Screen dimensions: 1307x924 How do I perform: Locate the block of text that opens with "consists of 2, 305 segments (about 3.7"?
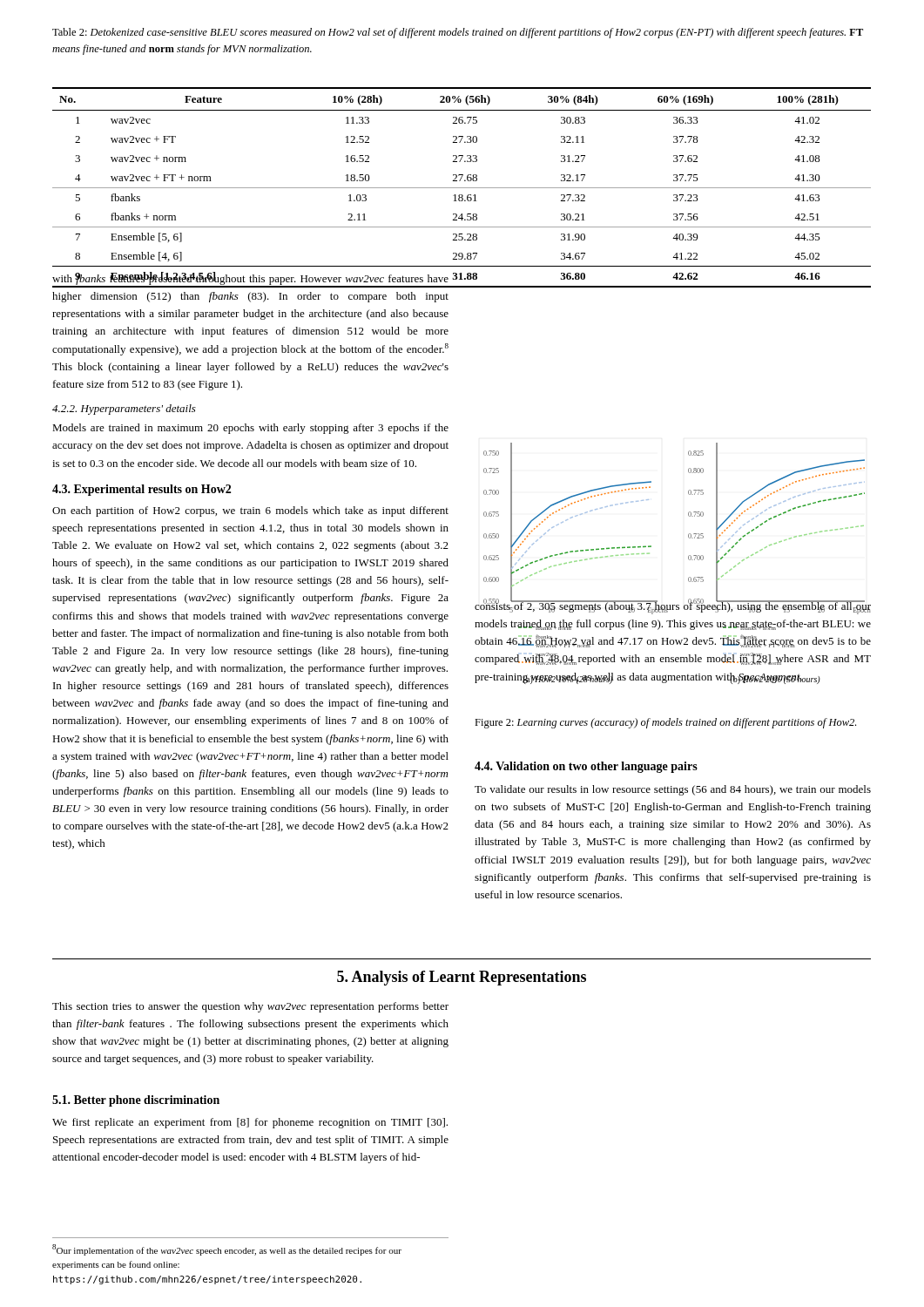tap(673, 642)
